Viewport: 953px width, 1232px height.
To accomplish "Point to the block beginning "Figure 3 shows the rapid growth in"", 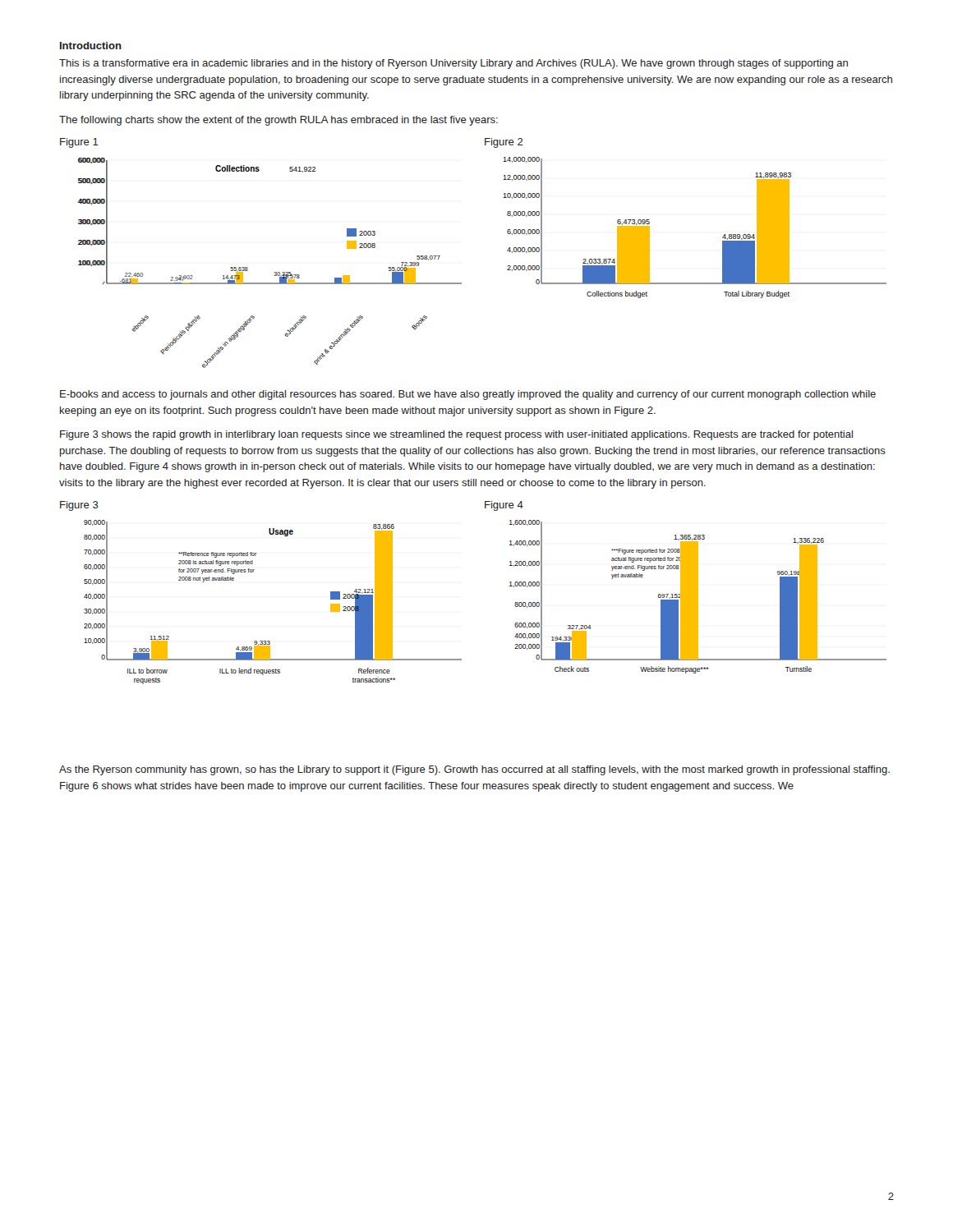I will [472, 458].
